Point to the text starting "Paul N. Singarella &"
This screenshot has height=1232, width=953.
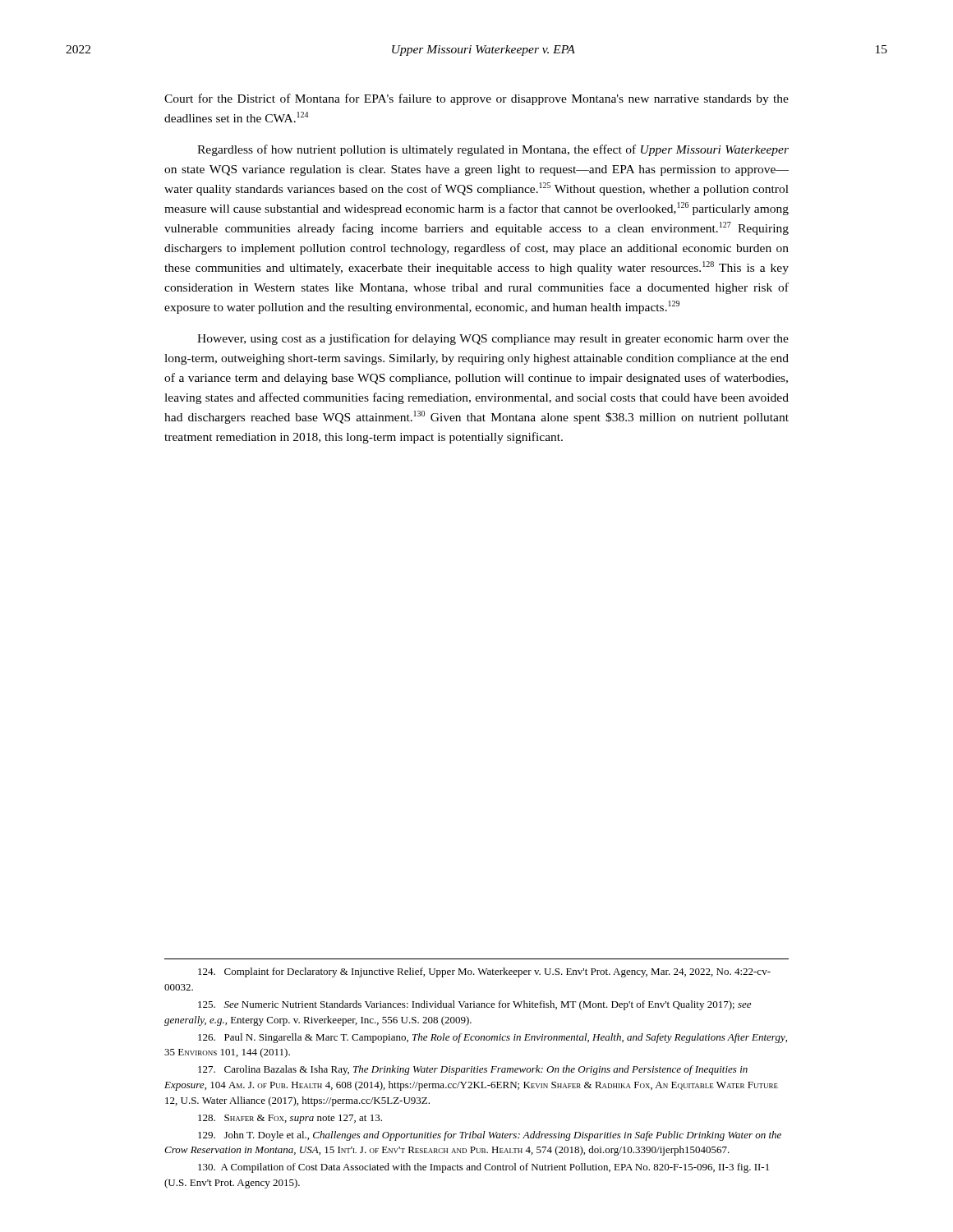coord(476,1045)
